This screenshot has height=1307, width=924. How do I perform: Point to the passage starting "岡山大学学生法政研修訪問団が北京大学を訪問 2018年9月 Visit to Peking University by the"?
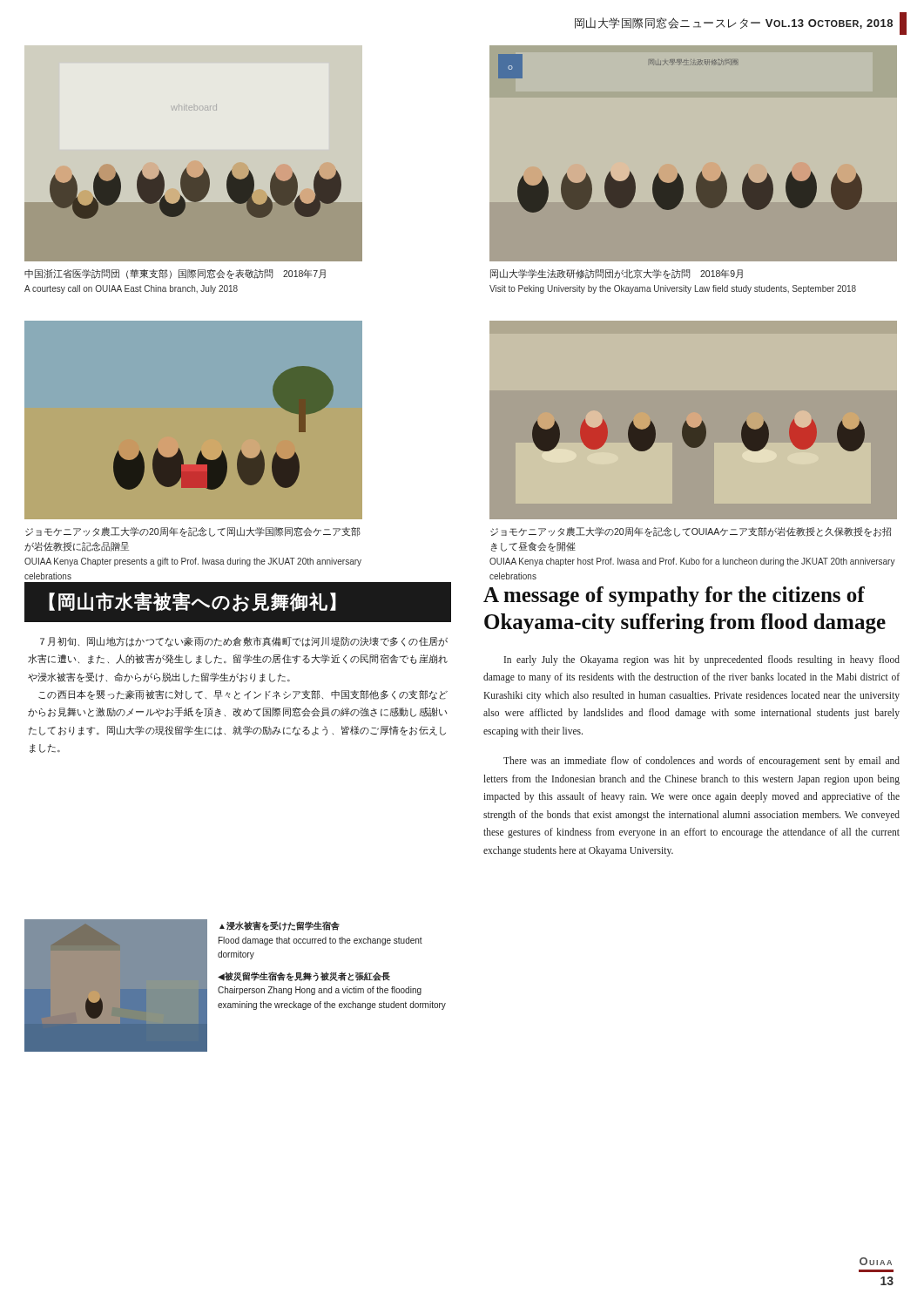693,281
